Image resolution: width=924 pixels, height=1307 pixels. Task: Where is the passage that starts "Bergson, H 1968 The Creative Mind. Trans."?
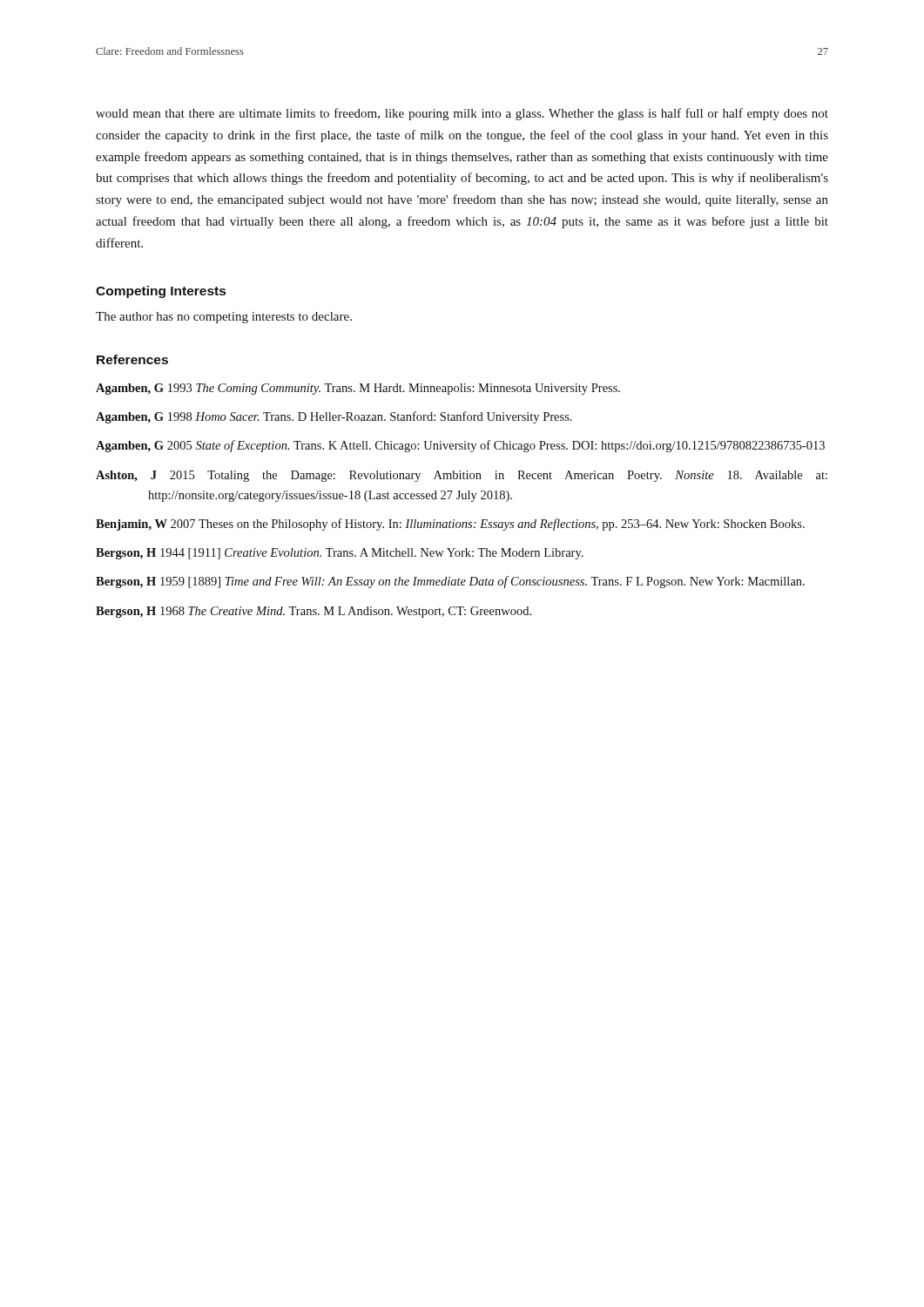tap(314, 610)
